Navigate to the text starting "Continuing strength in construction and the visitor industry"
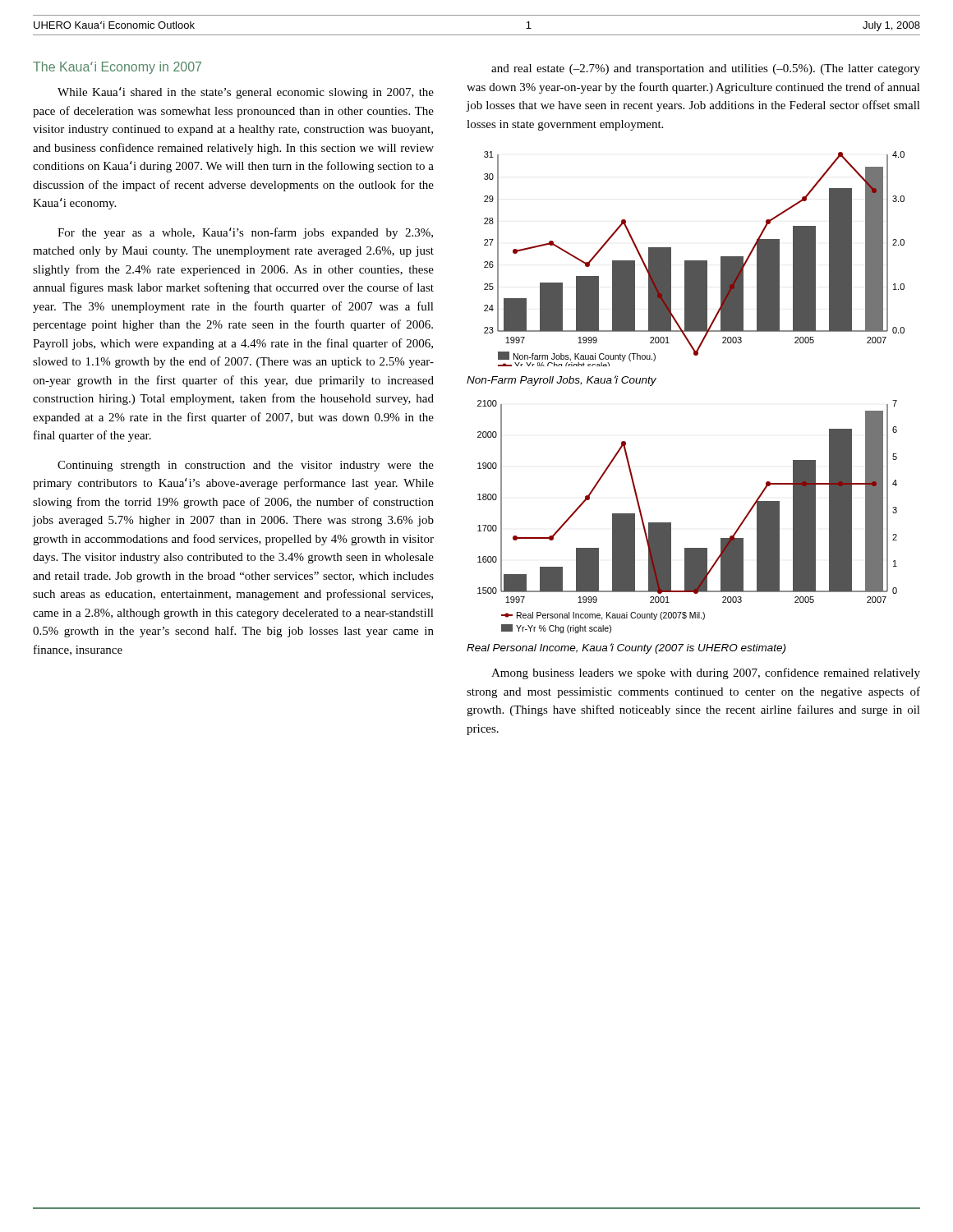Screen dimensions: 1232x953 click(233, 557)
